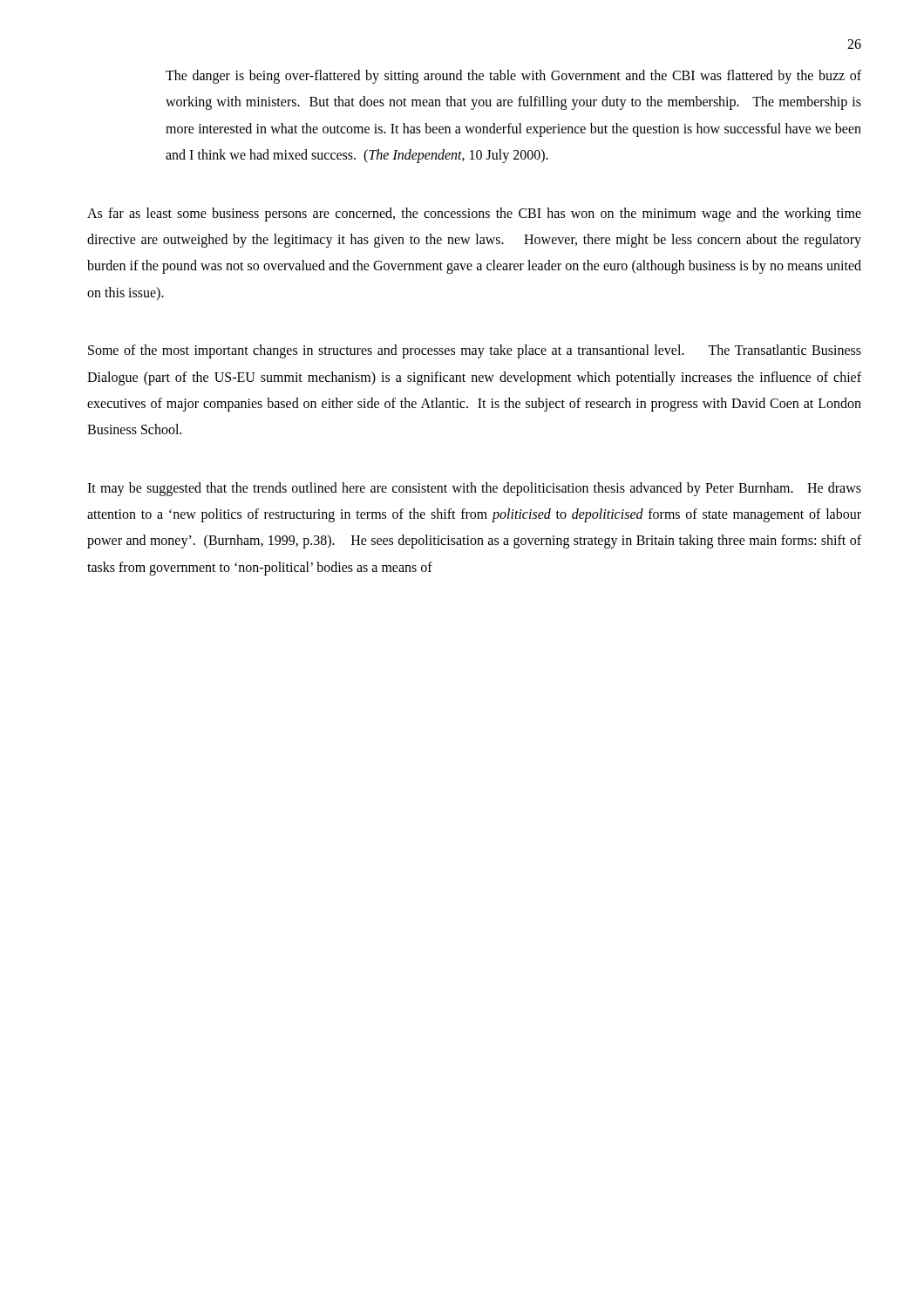Select the text block with the text "The danger is being over-flattered by"

pyautogui.click(x=513, y=115)
